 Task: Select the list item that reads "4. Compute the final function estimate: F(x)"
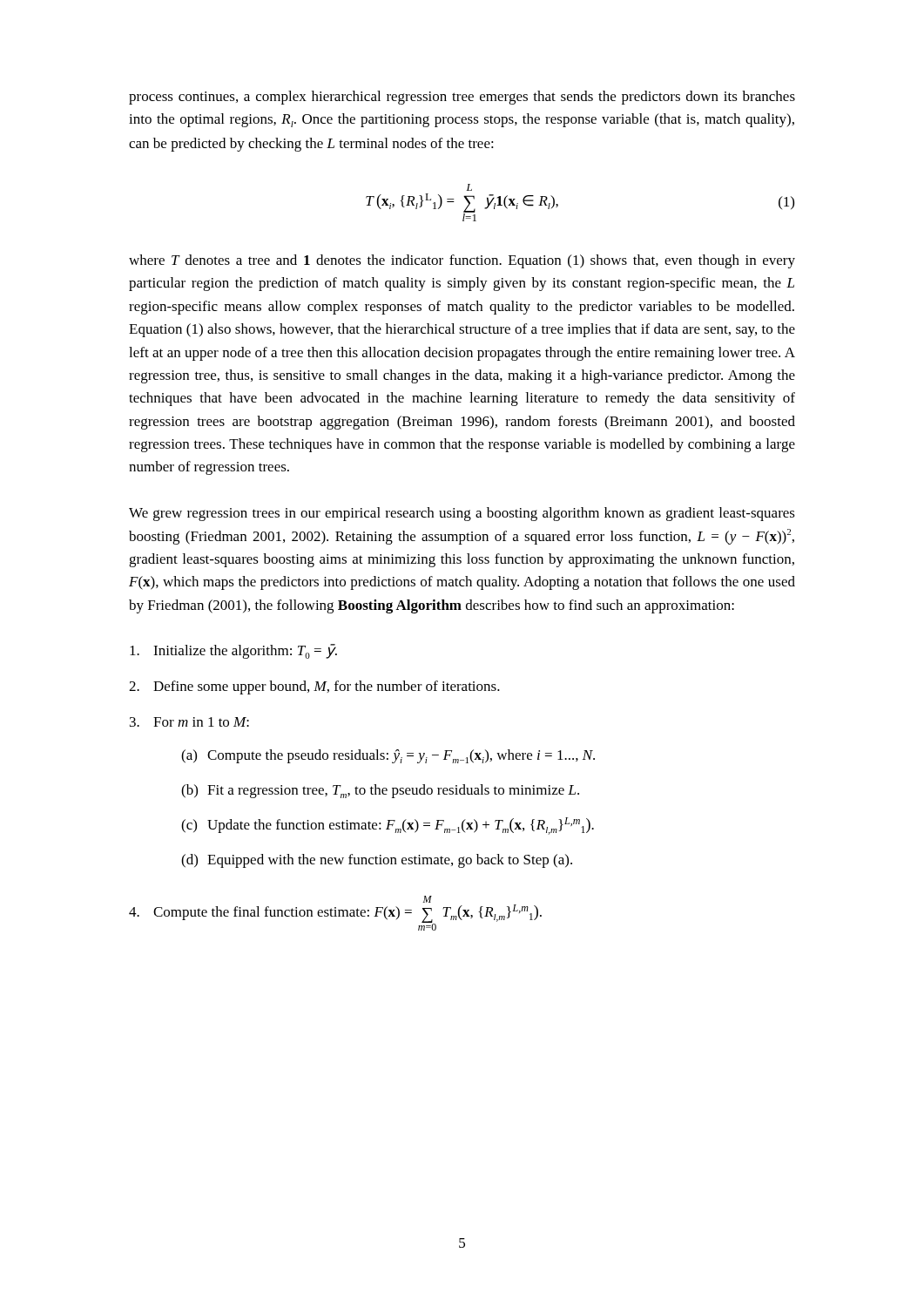pyautogui.click(x=462, y=913)
